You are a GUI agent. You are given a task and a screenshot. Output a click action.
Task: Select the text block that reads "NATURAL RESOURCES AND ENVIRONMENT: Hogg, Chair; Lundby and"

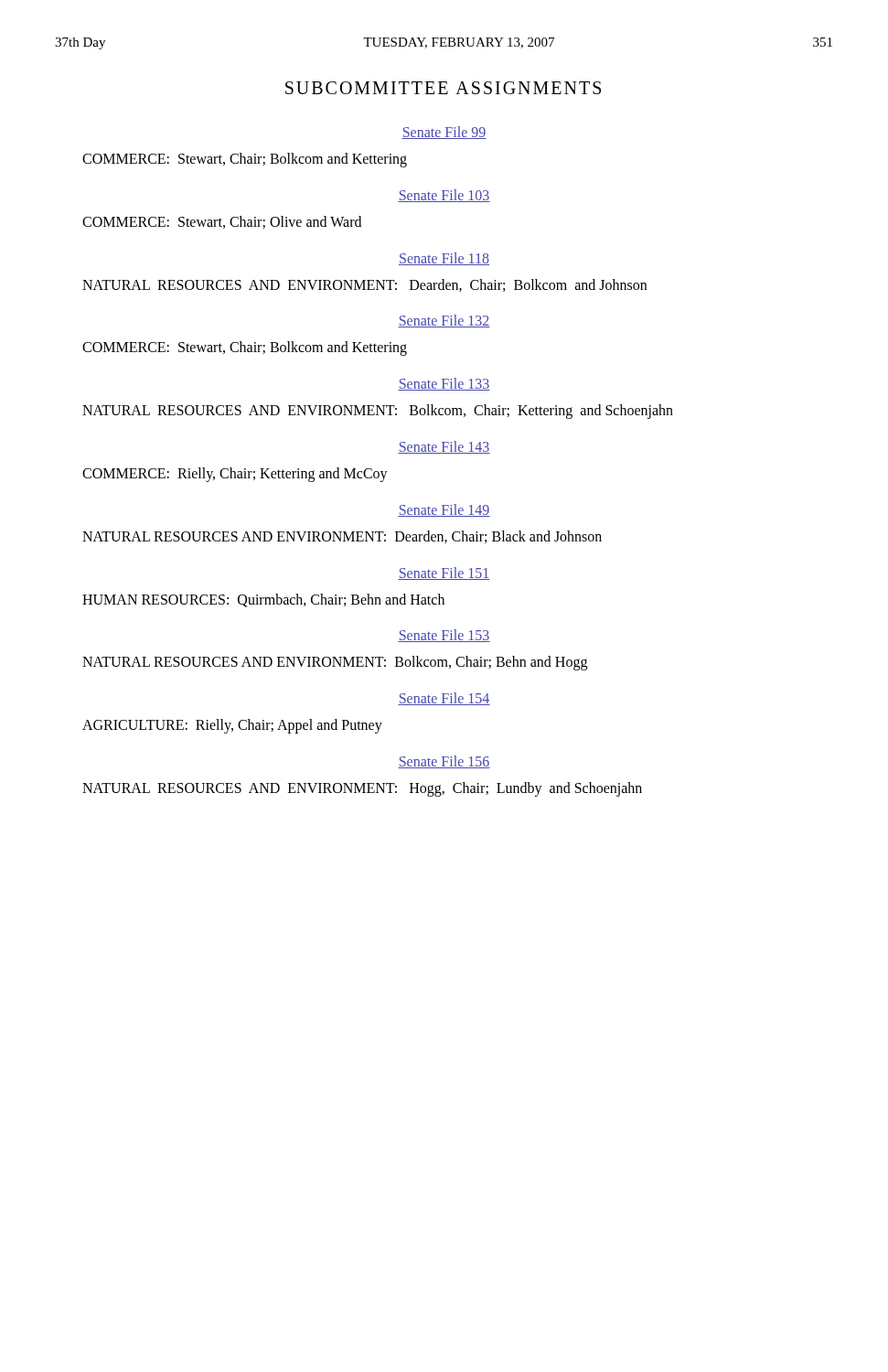coord(362,788)
